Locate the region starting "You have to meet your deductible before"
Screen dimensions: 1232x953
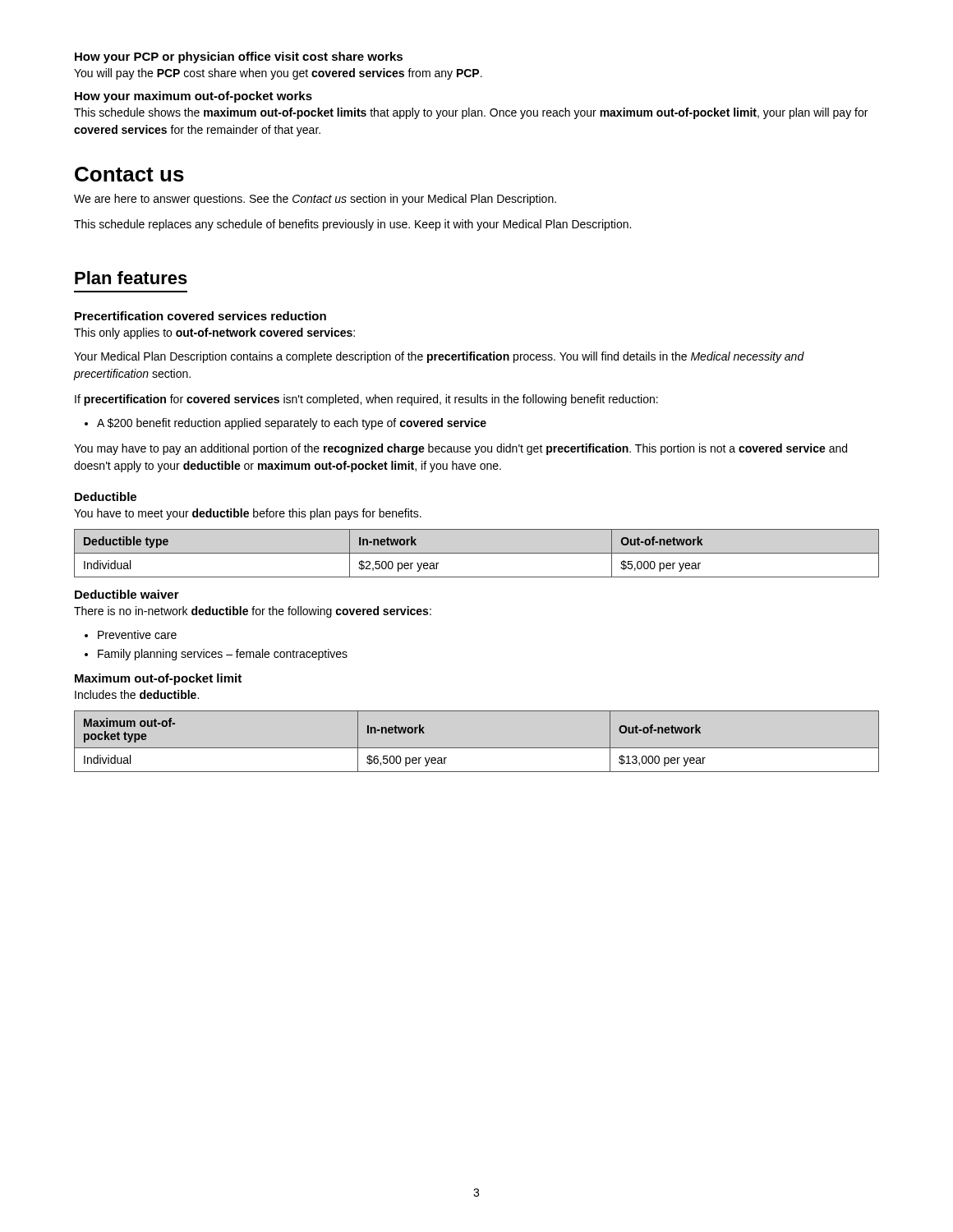248,513
